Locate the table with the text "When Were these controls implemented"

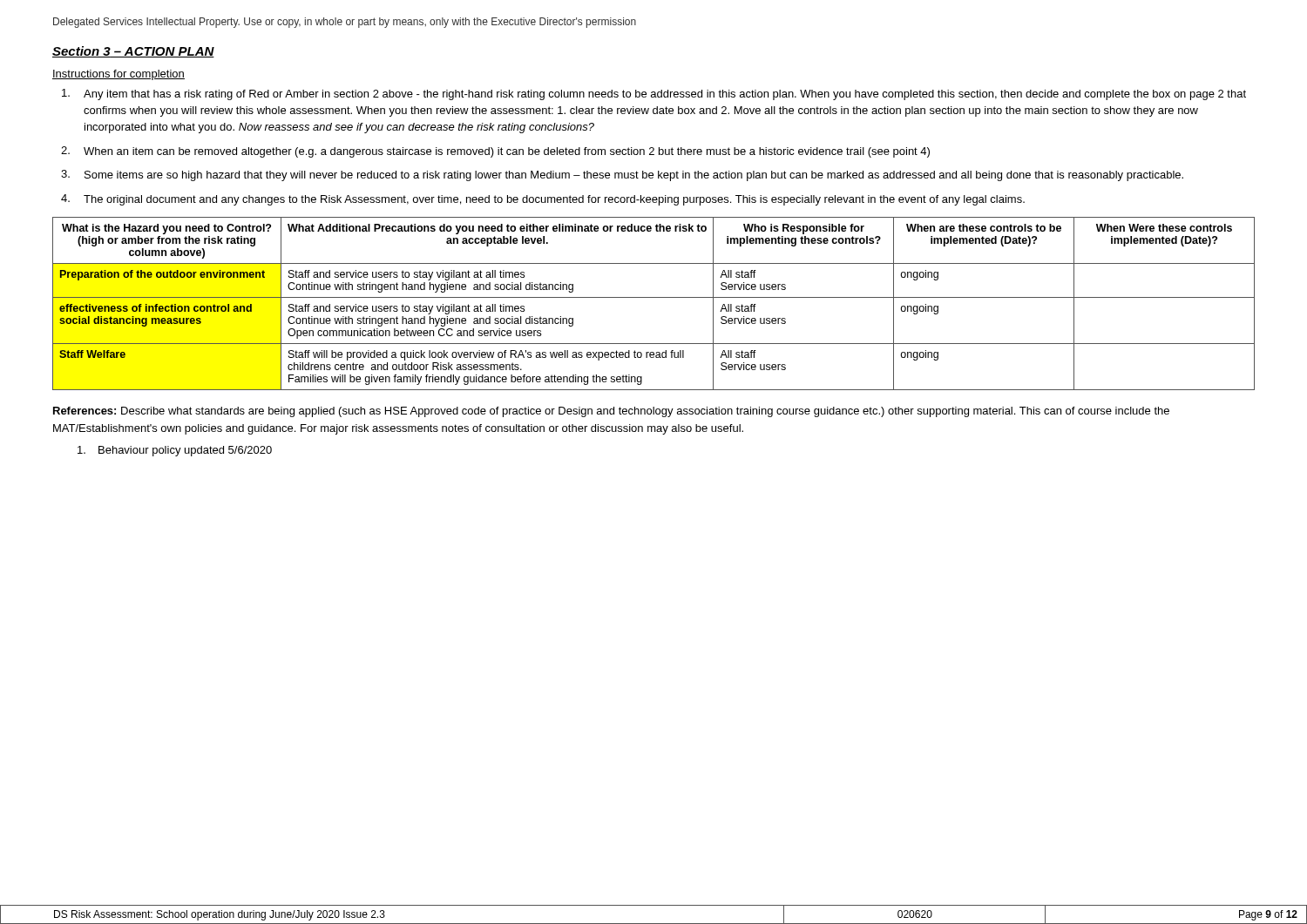pyautogui.click(x=654, y=304)
